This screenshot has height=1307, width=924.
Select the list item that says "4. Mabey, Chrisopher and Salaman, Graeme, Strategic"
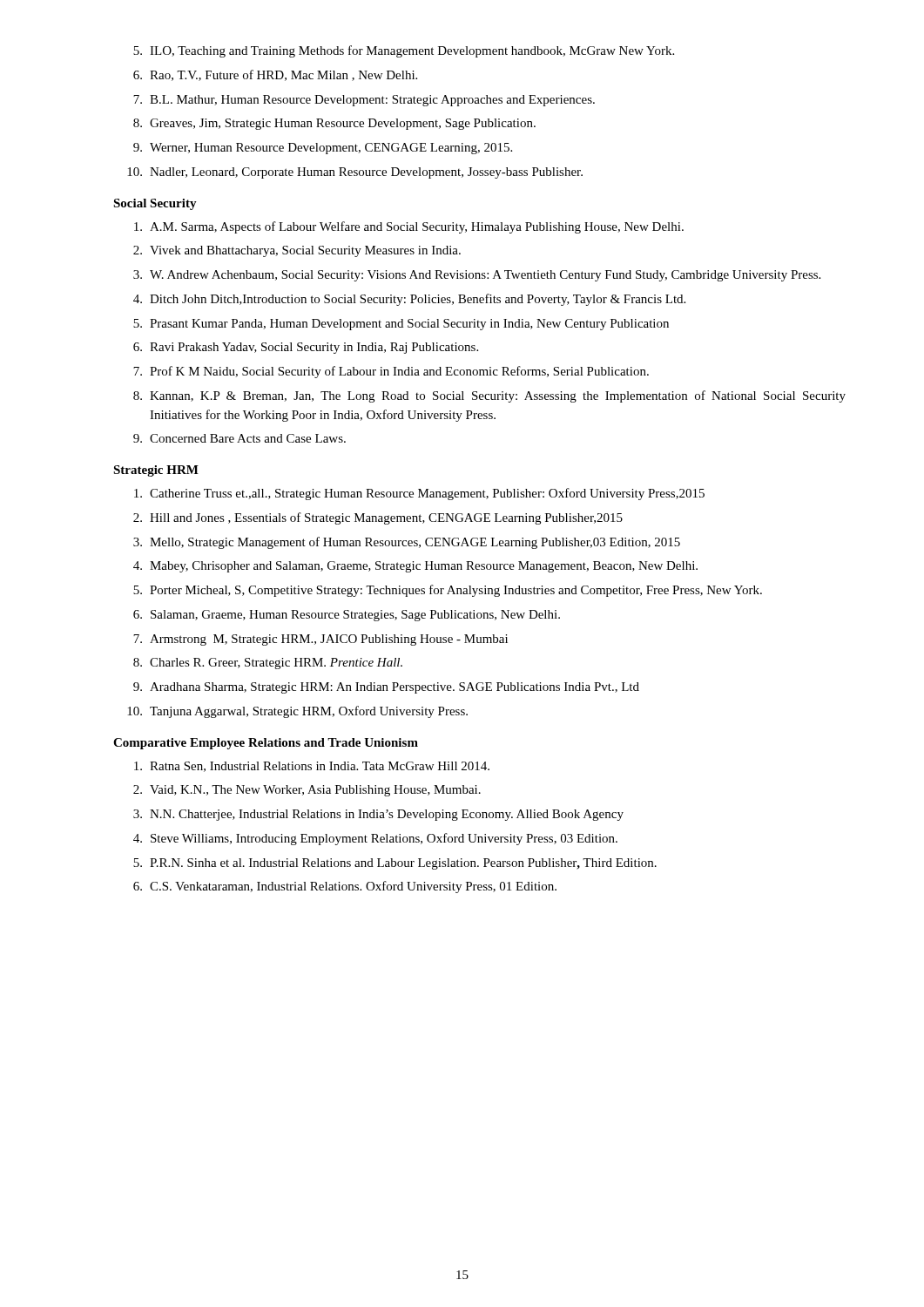479,567
